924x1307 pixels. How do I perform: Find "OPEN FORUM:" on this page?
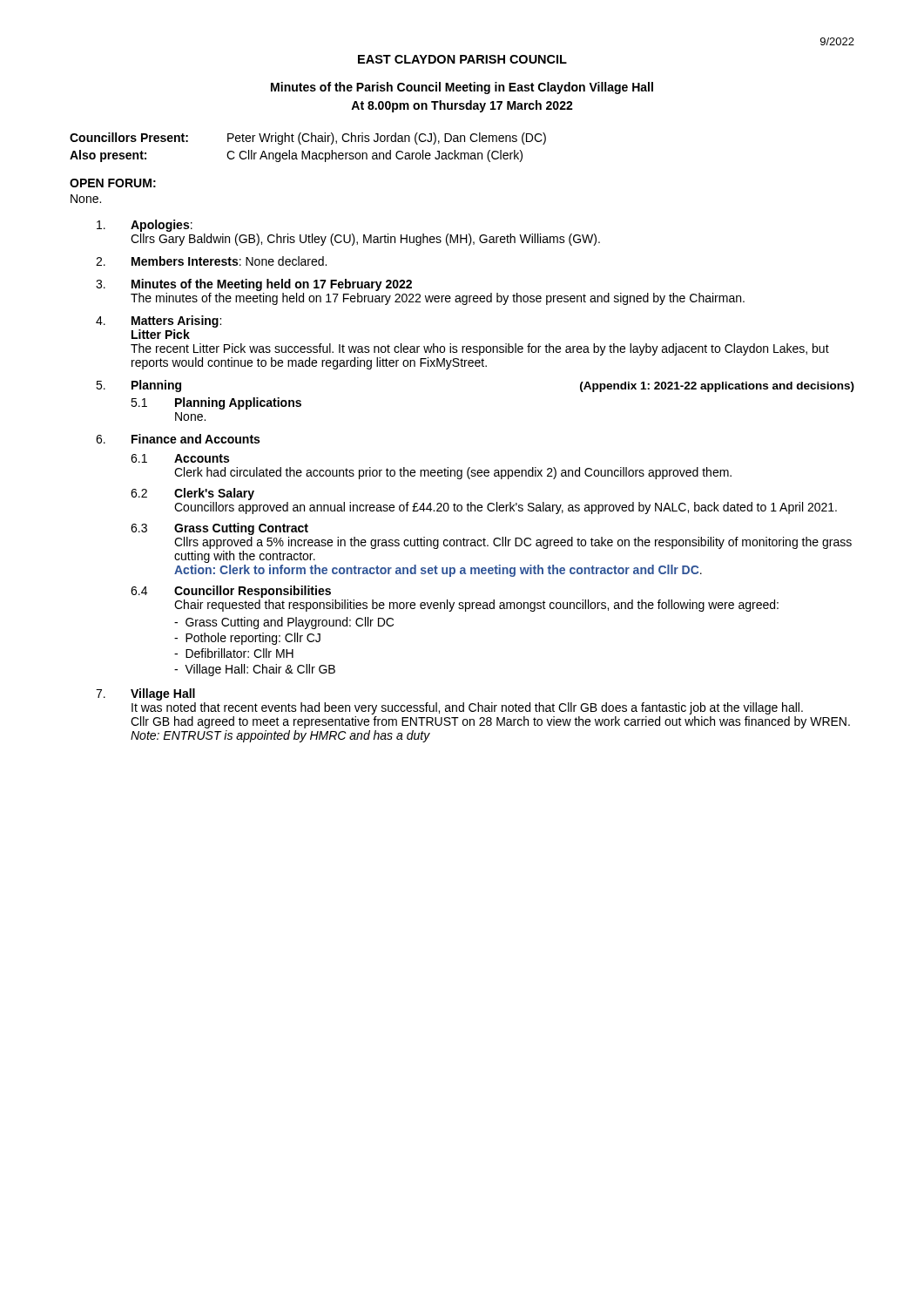pyautogui.click(x=113, y=183)
